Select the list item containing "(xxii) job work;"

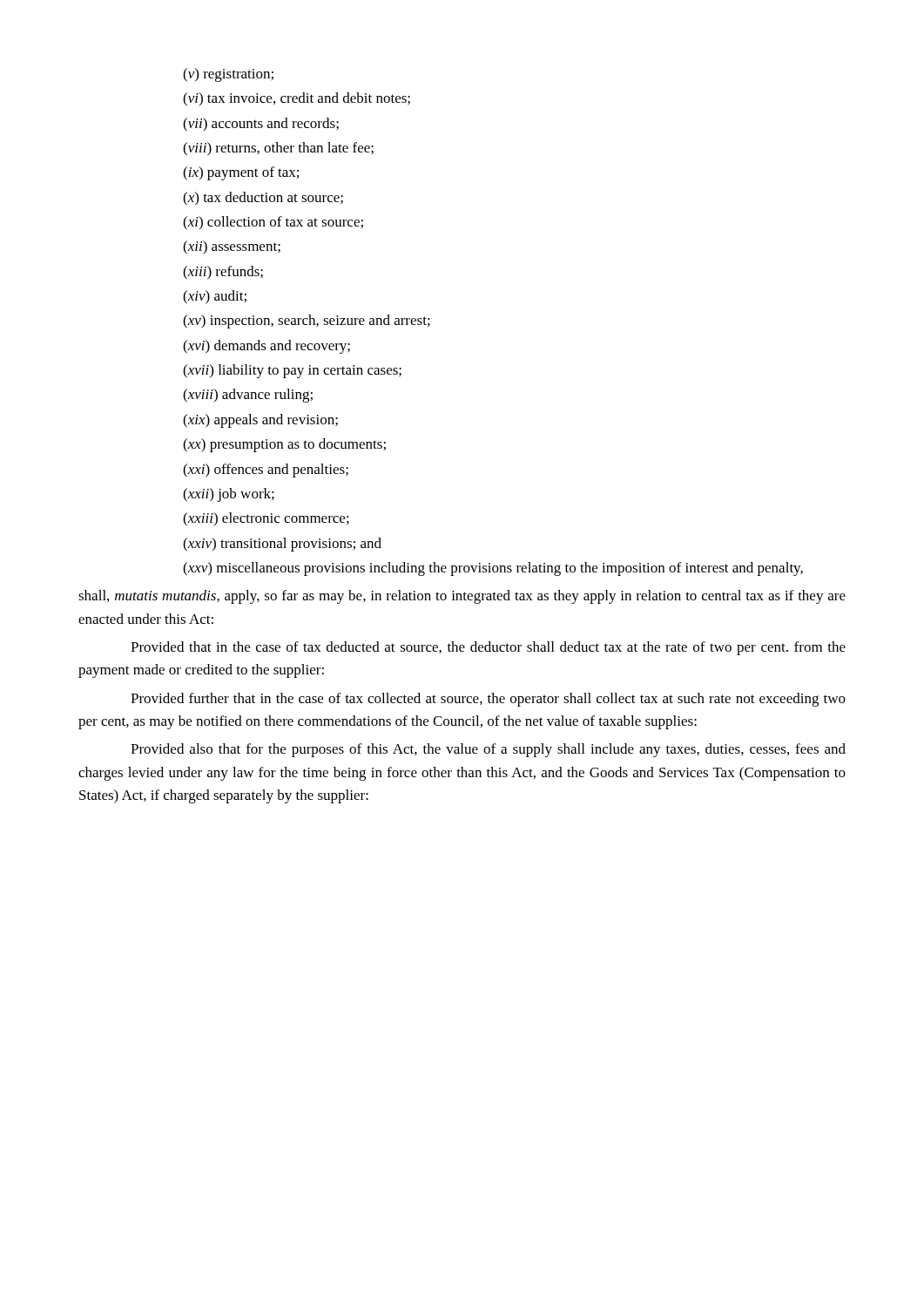point(229,493)
